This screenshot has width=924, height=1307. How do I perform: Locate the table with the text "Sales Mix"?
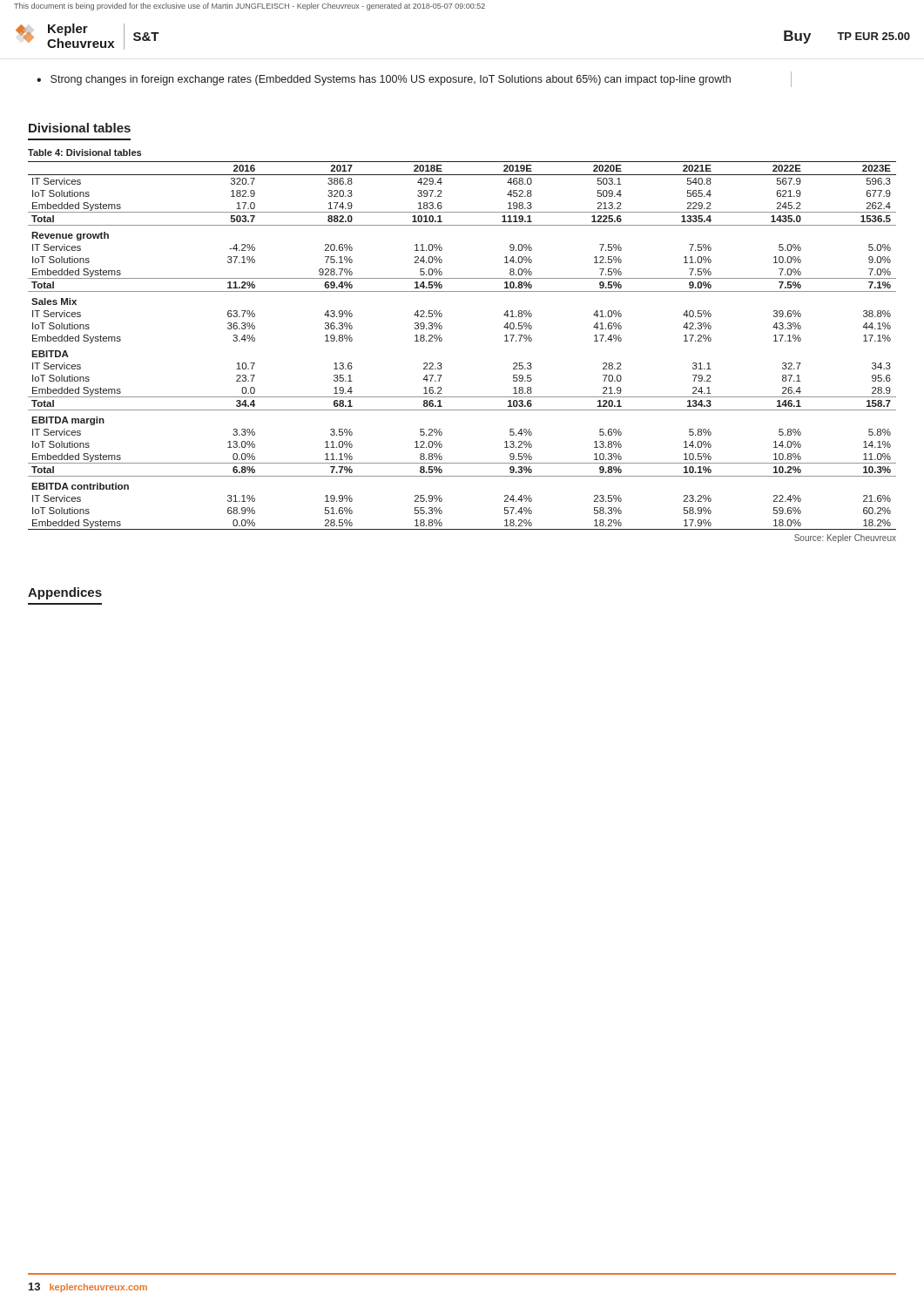462,346
